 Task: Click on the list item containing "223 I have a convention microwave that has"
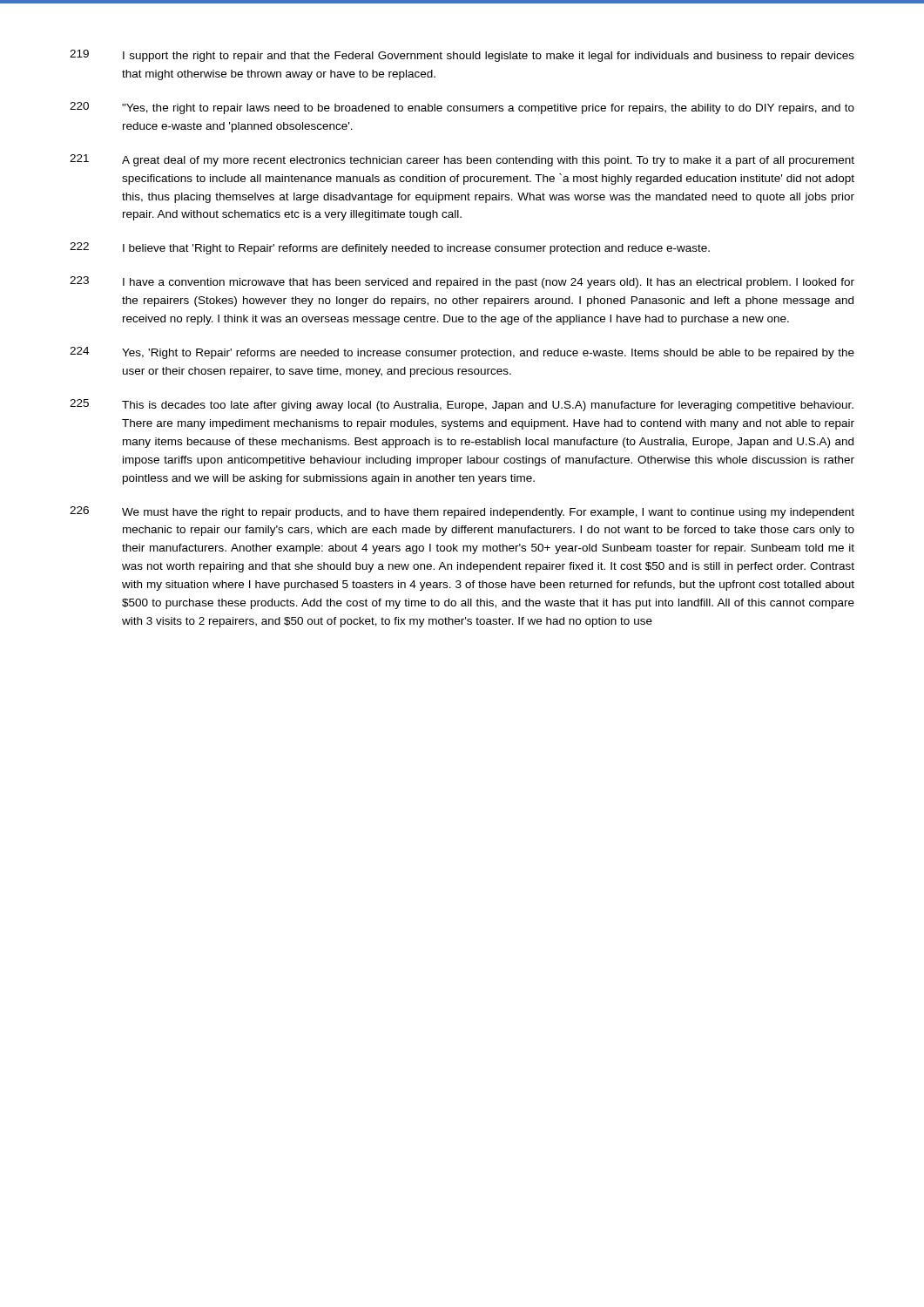click(x=462, y=301)
